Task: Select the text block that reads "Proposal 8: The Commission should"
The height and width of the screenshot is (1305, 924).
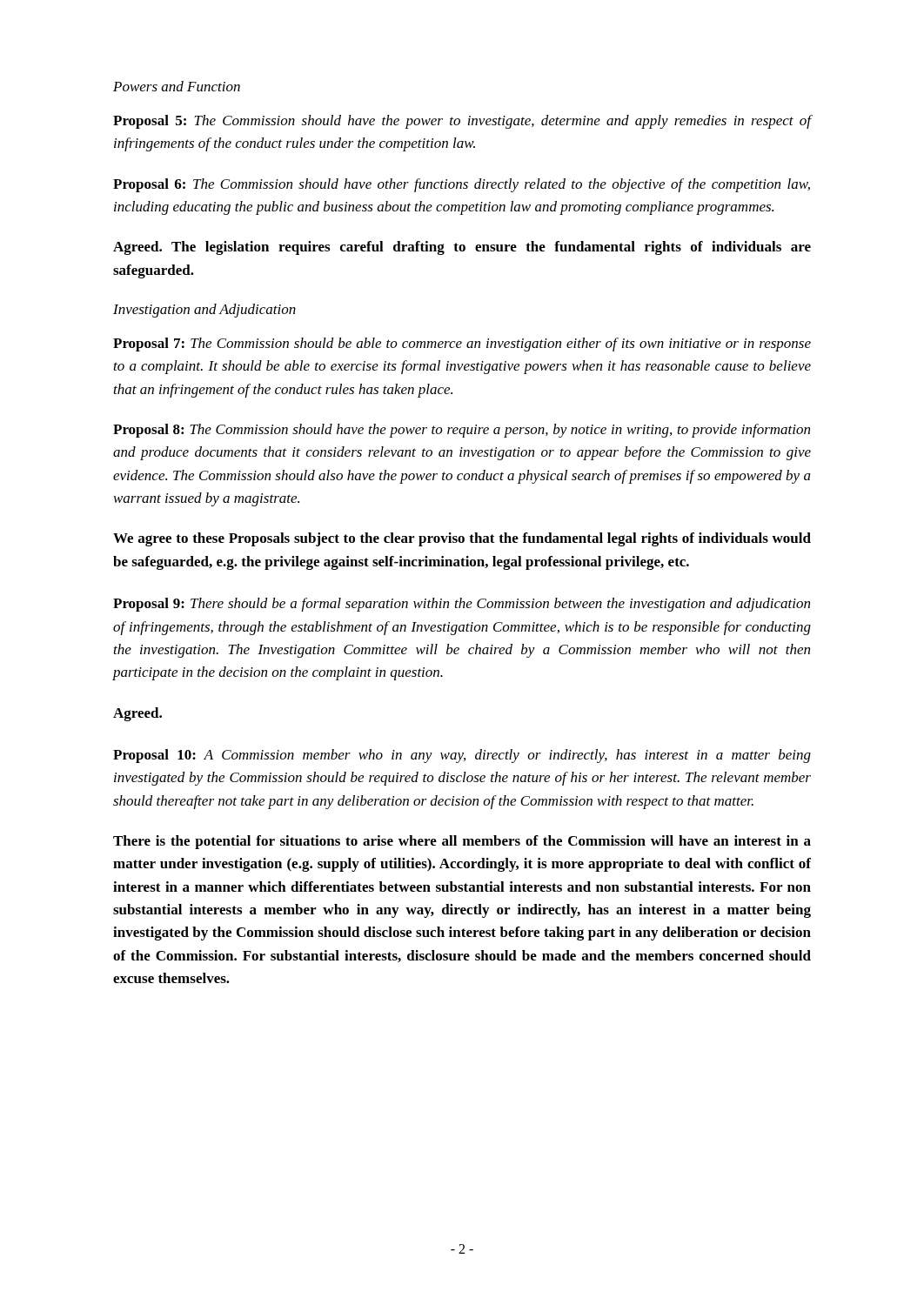Action: 462,464
